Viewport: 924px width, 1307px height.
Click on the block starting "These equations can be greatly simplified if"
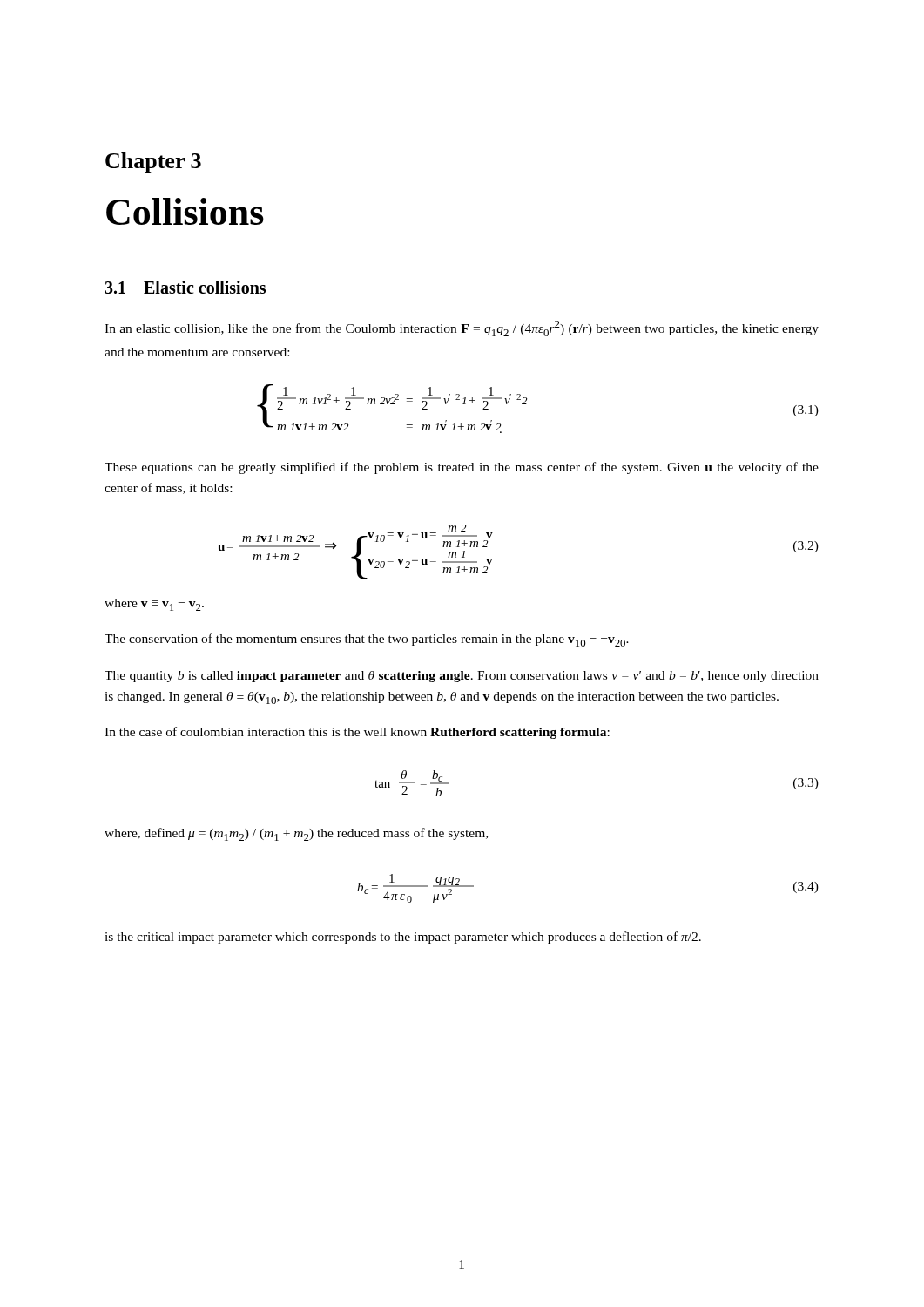click(462, 477)
